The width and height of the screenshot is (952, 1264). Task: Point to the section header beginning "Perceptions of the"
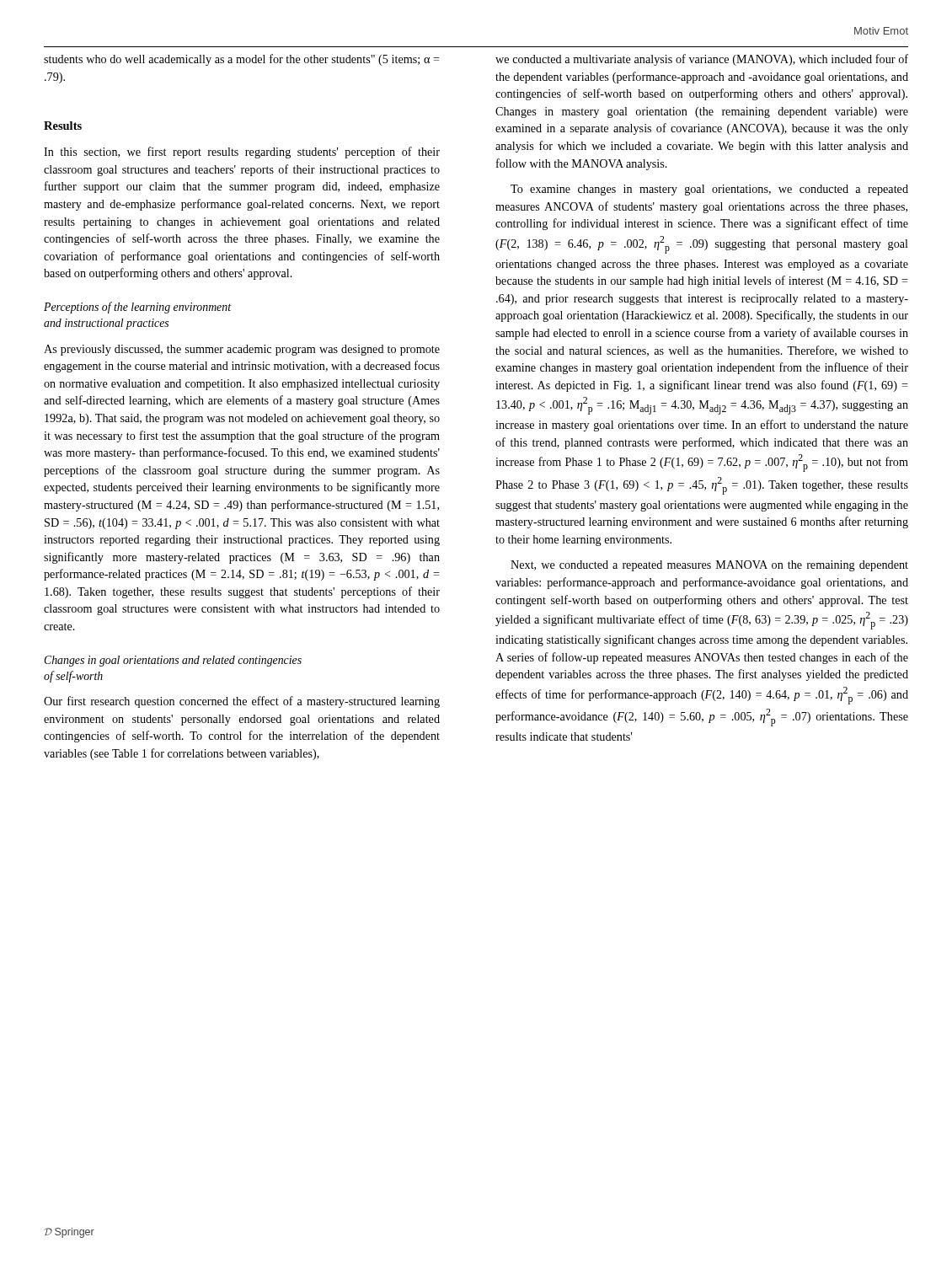(137, 315)
